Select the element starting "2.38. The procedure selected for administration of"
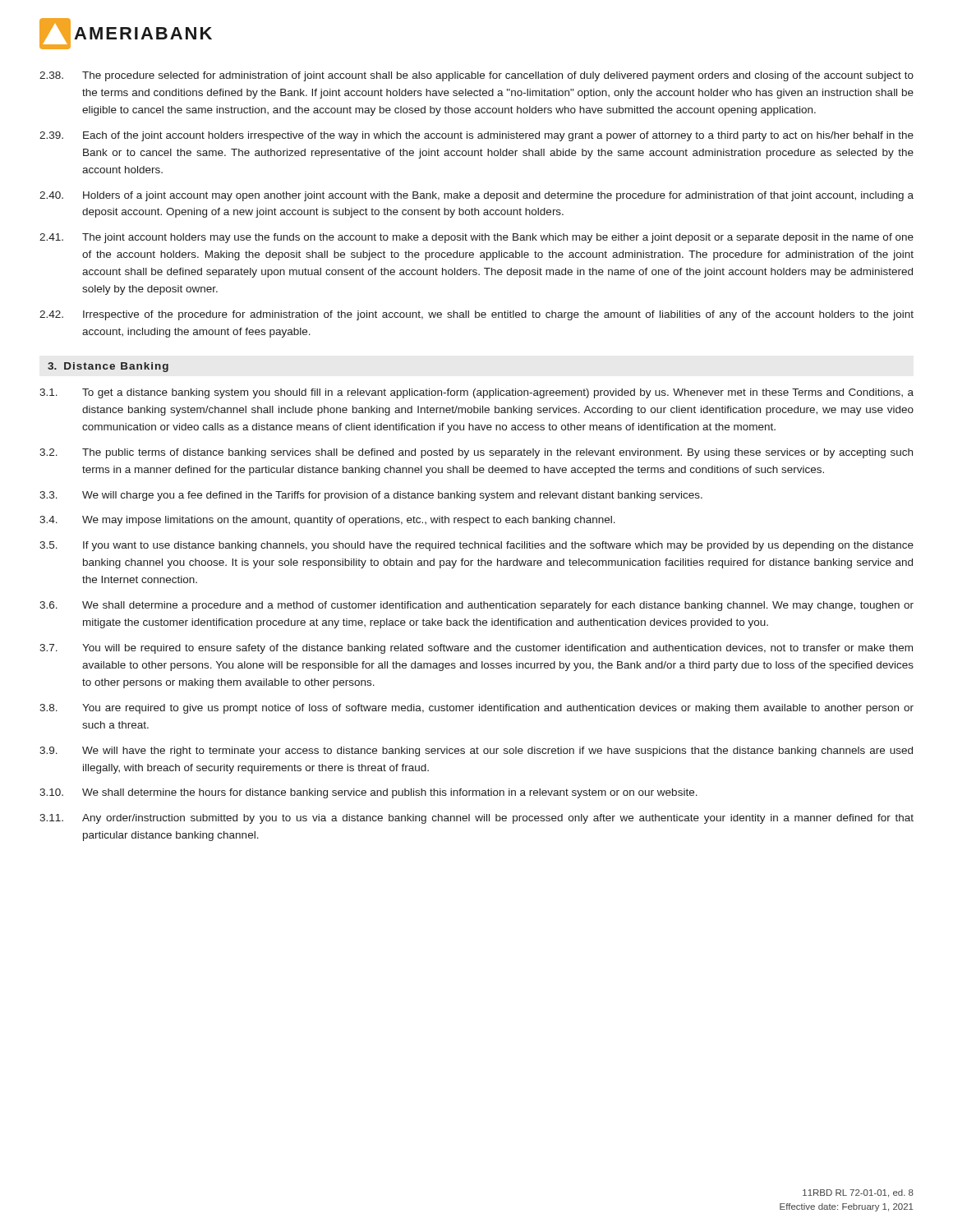Viewport: 953px width, 1232px height. tap(476, 93)
